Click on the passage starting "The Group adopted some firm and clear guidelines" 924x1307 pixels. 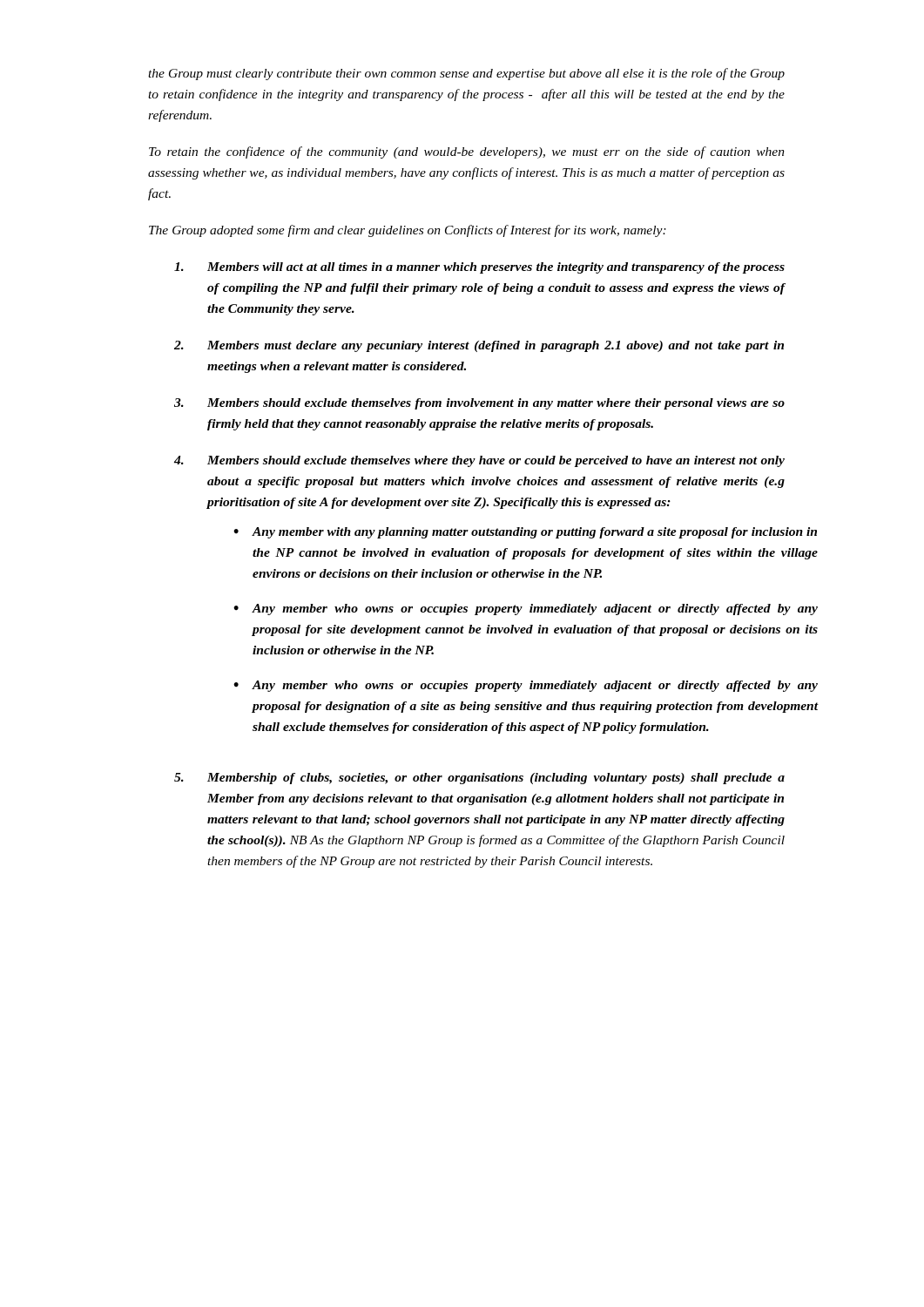[x=407, y=230]
